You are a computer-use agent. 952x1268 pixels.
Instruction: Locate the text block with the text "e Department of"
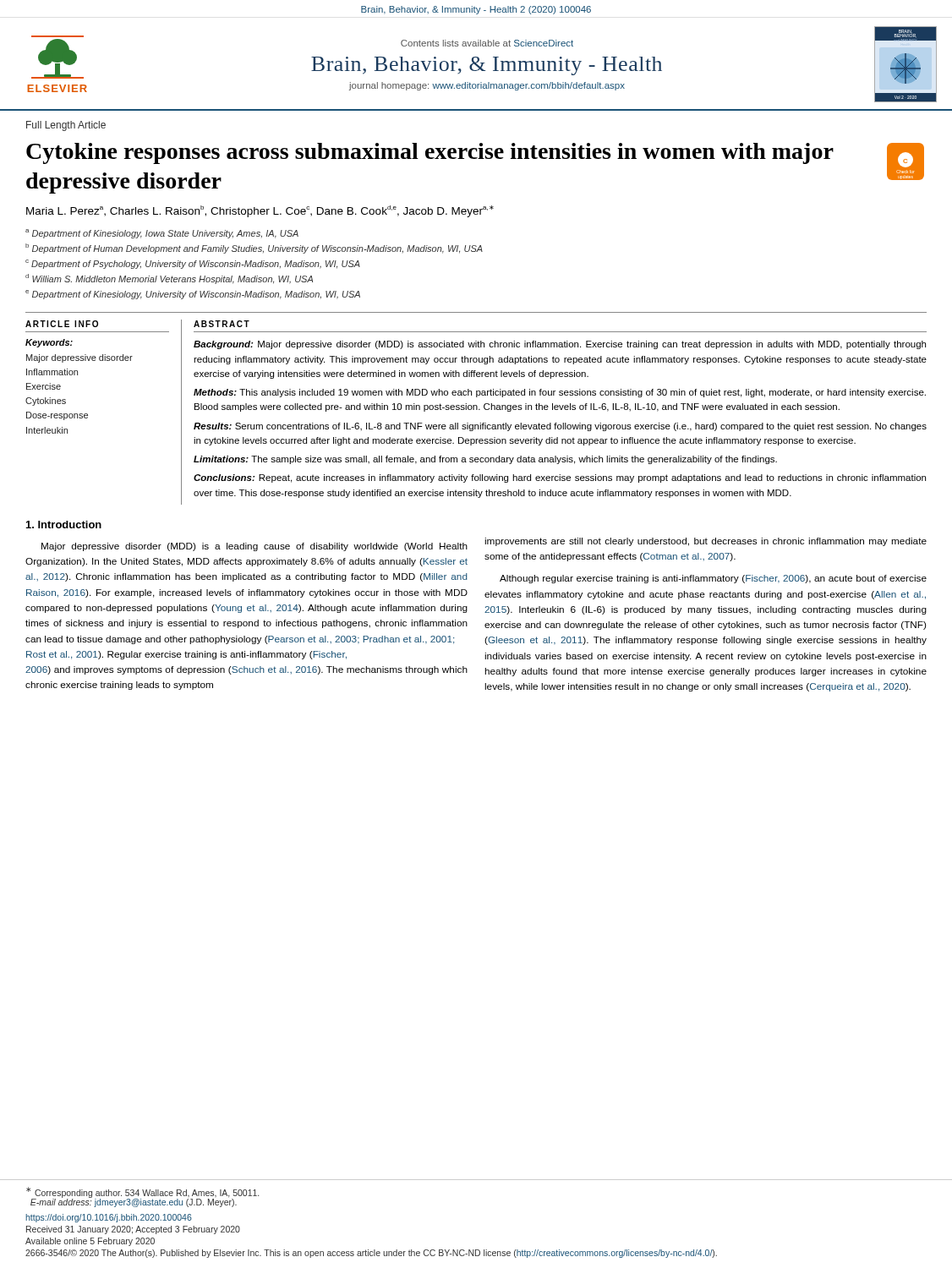pyautogui.click(x=193, y=293)
